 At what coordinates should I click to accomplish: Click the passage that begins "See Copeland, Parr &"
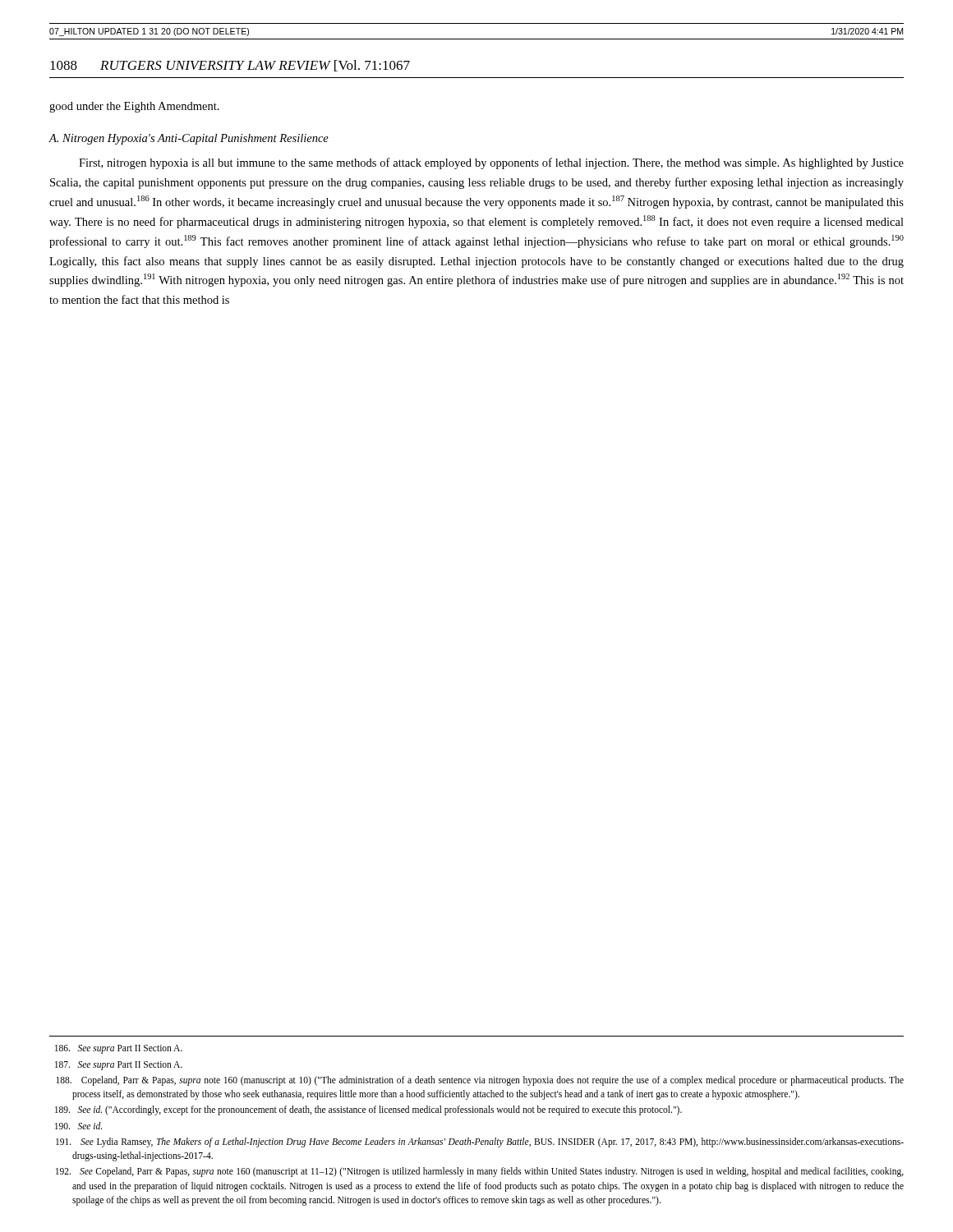point(476,1186)
